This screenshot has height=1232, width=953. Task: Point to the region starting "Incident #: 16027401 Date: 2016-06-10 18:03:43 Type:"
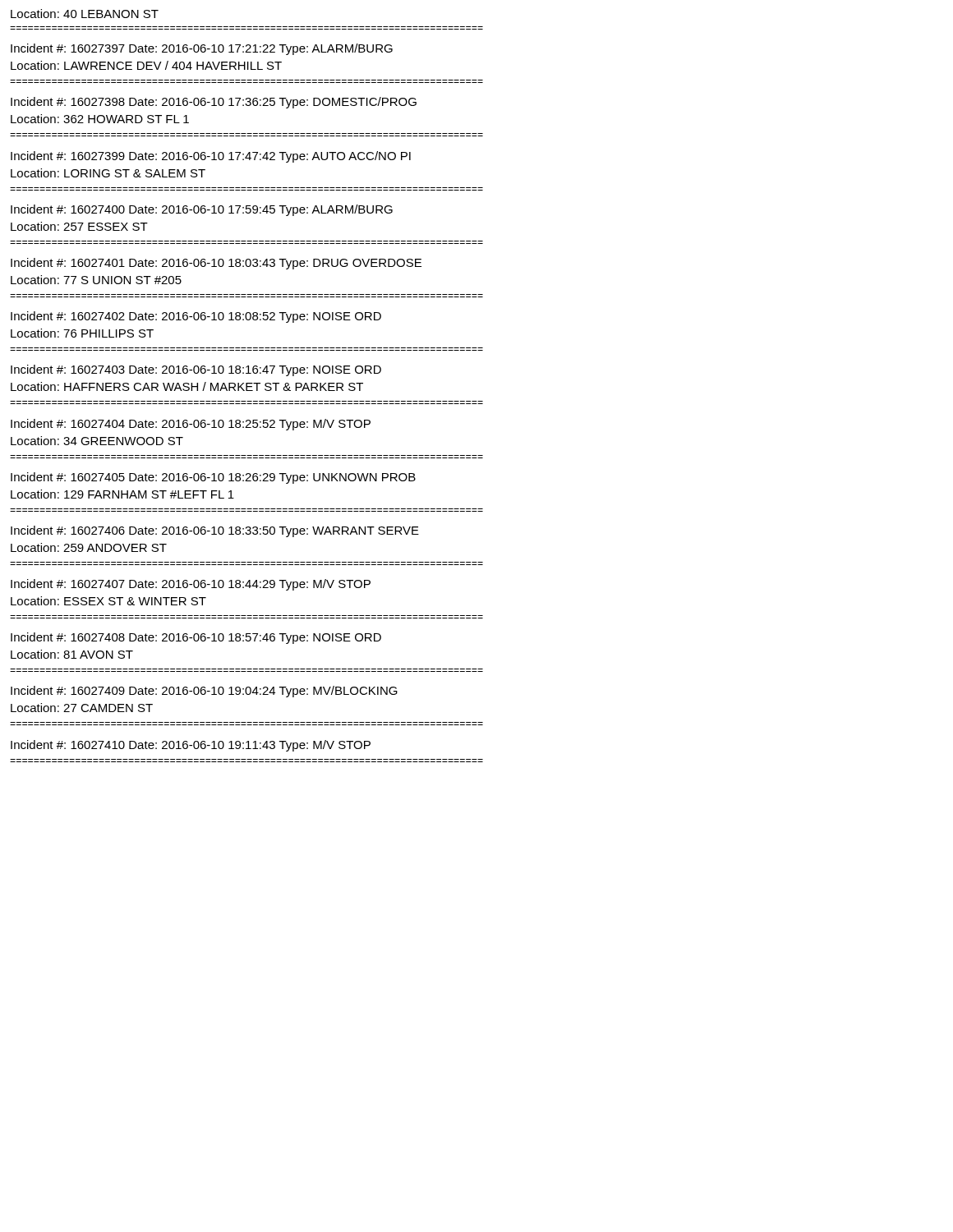click(x=216, y=264)
